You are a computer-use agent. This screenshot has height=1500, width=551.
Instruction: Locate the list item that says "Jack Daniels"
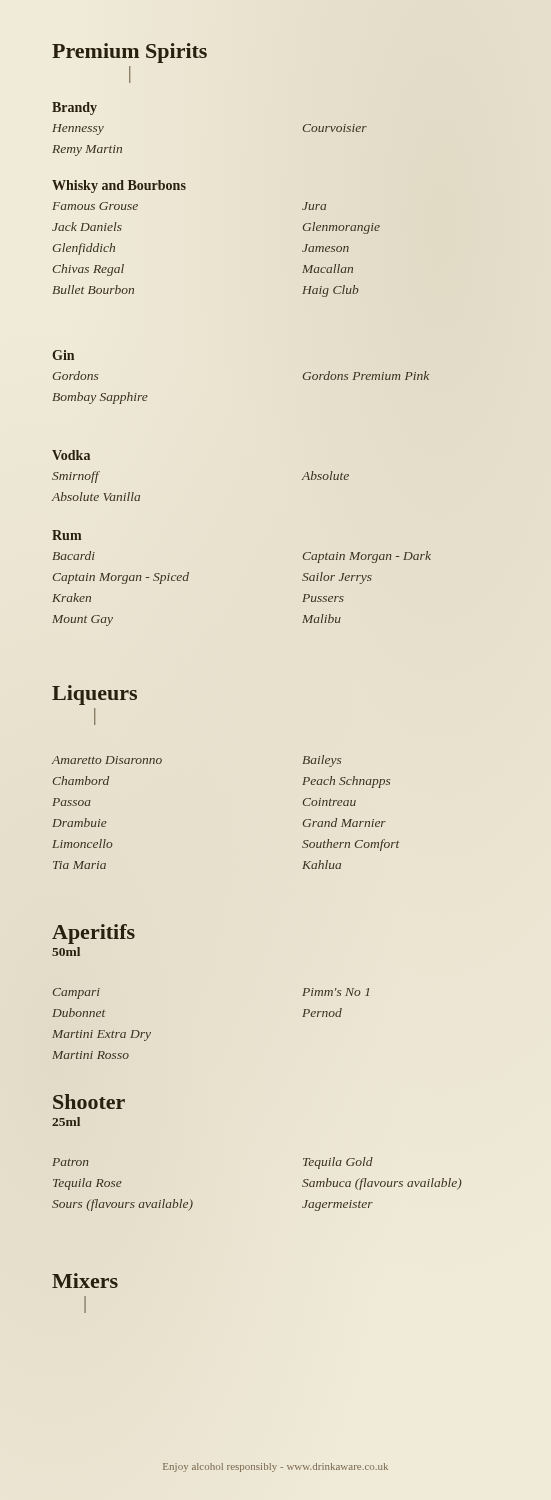pyautogui.click(x=87, y=226)
